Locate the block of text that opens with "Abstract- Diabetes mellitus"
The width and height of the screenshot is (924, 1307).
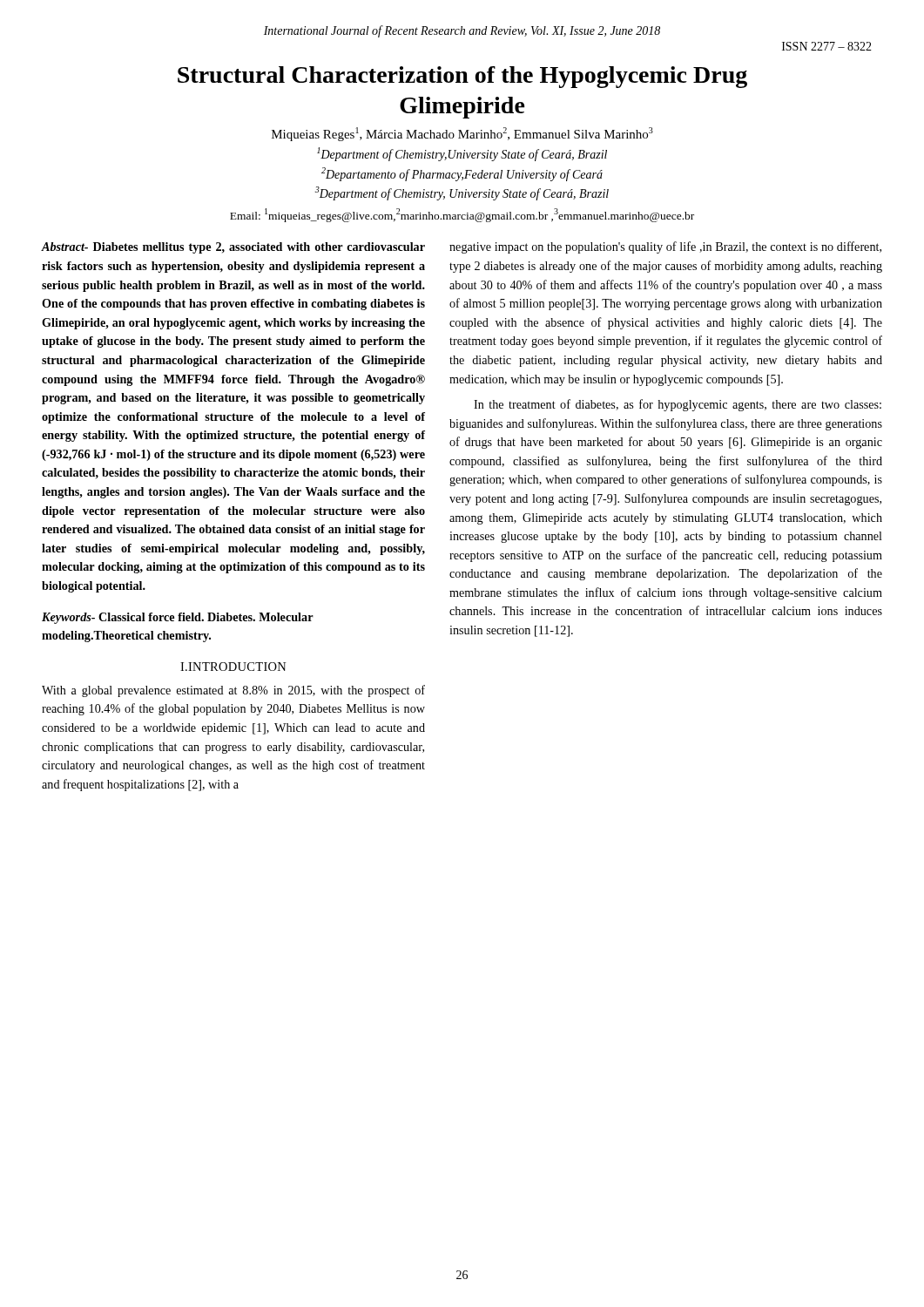pos(233,417)
